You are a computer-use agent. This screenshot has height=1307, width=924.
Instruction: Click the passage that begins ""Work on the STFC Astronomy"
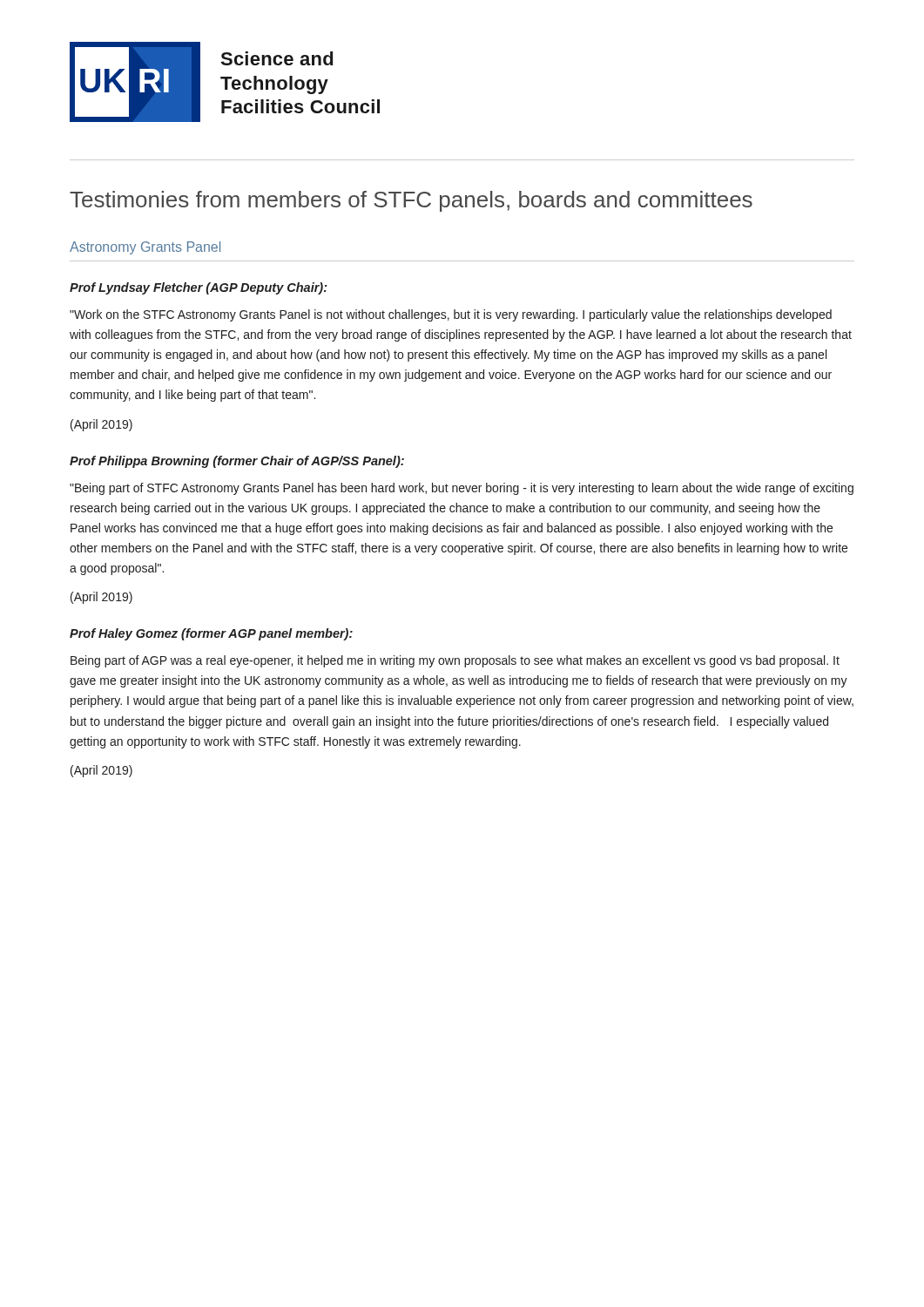point(461,355)
